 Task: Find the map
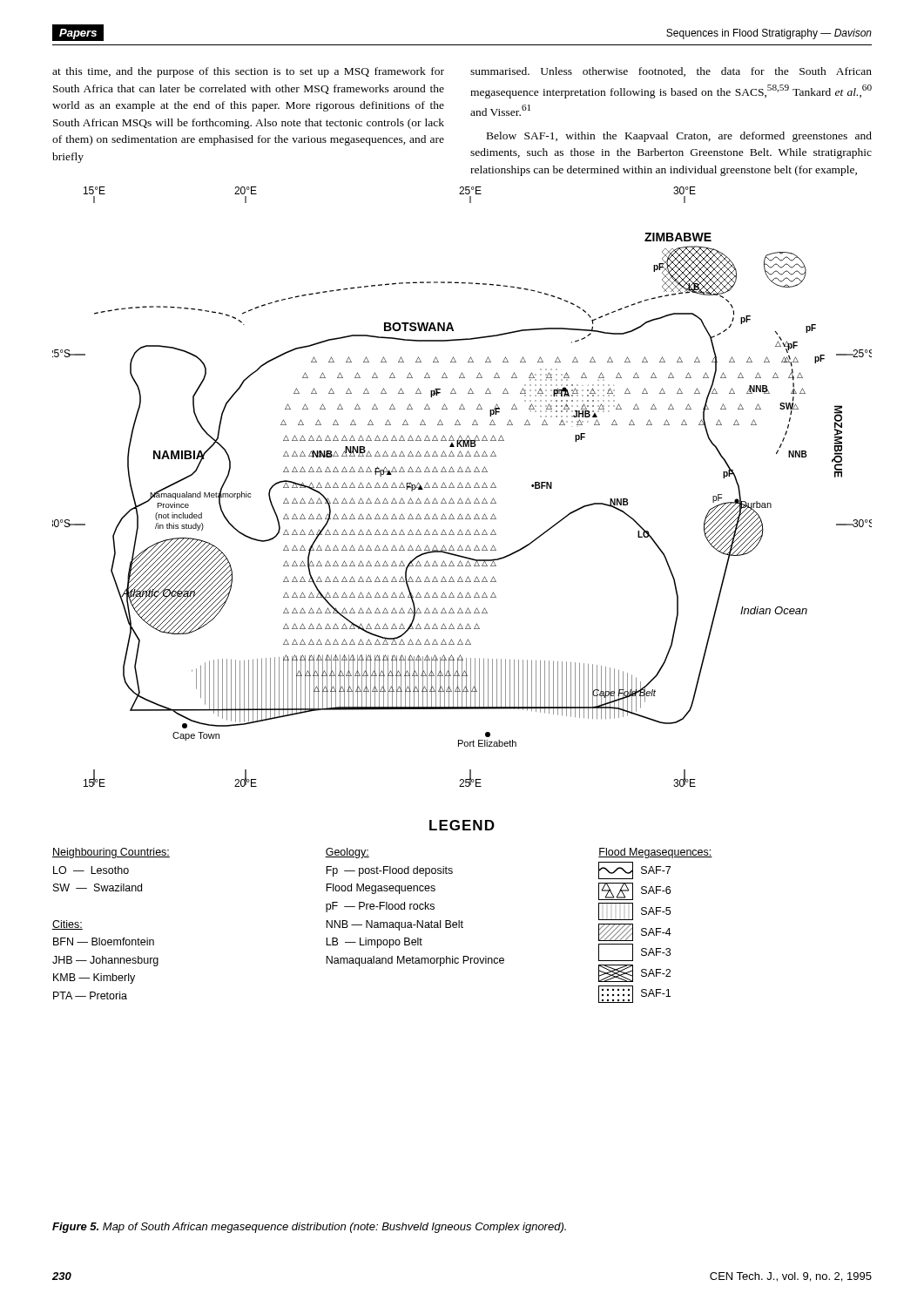tap(462, 492)
